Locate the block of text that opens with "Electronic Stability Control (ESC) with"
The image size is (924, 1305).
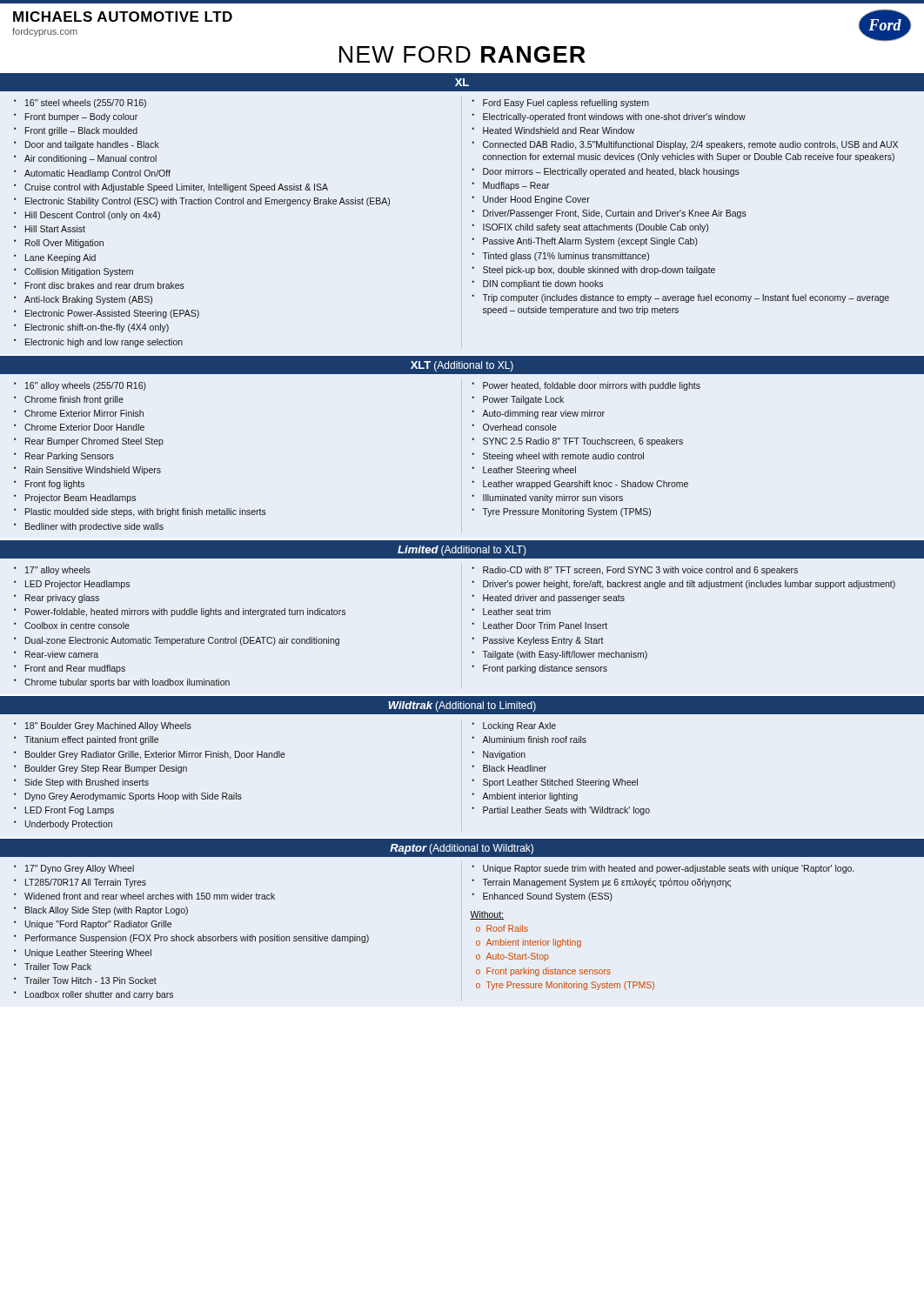pyautogui.click(x=207, y=201)
